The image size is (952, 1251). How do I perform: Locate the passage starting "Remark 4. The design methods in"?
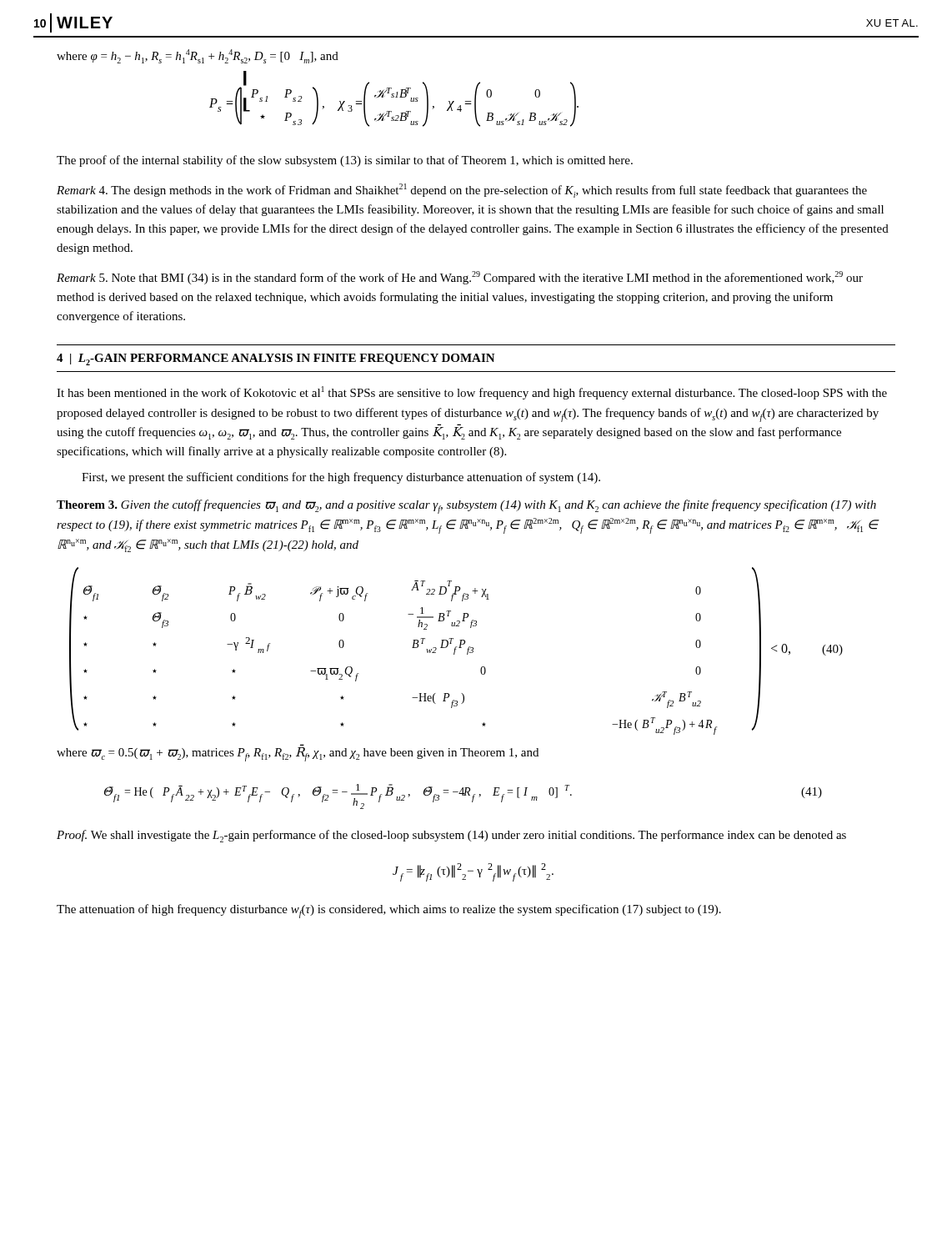(473, 218)
